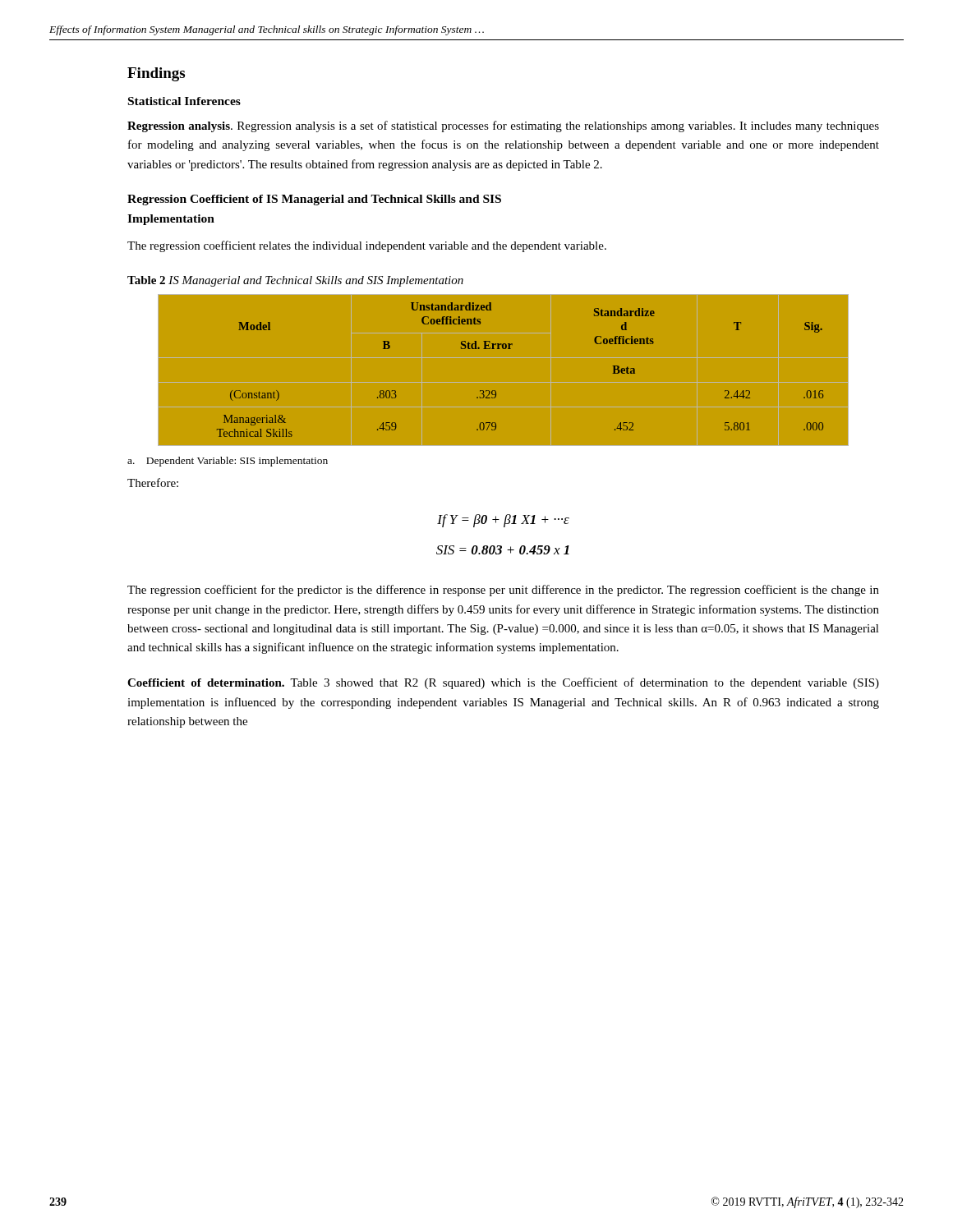Screen dimensions: 1232x953
Task: Find "Statistical Inferences" on this page
Action: (184, 101)
